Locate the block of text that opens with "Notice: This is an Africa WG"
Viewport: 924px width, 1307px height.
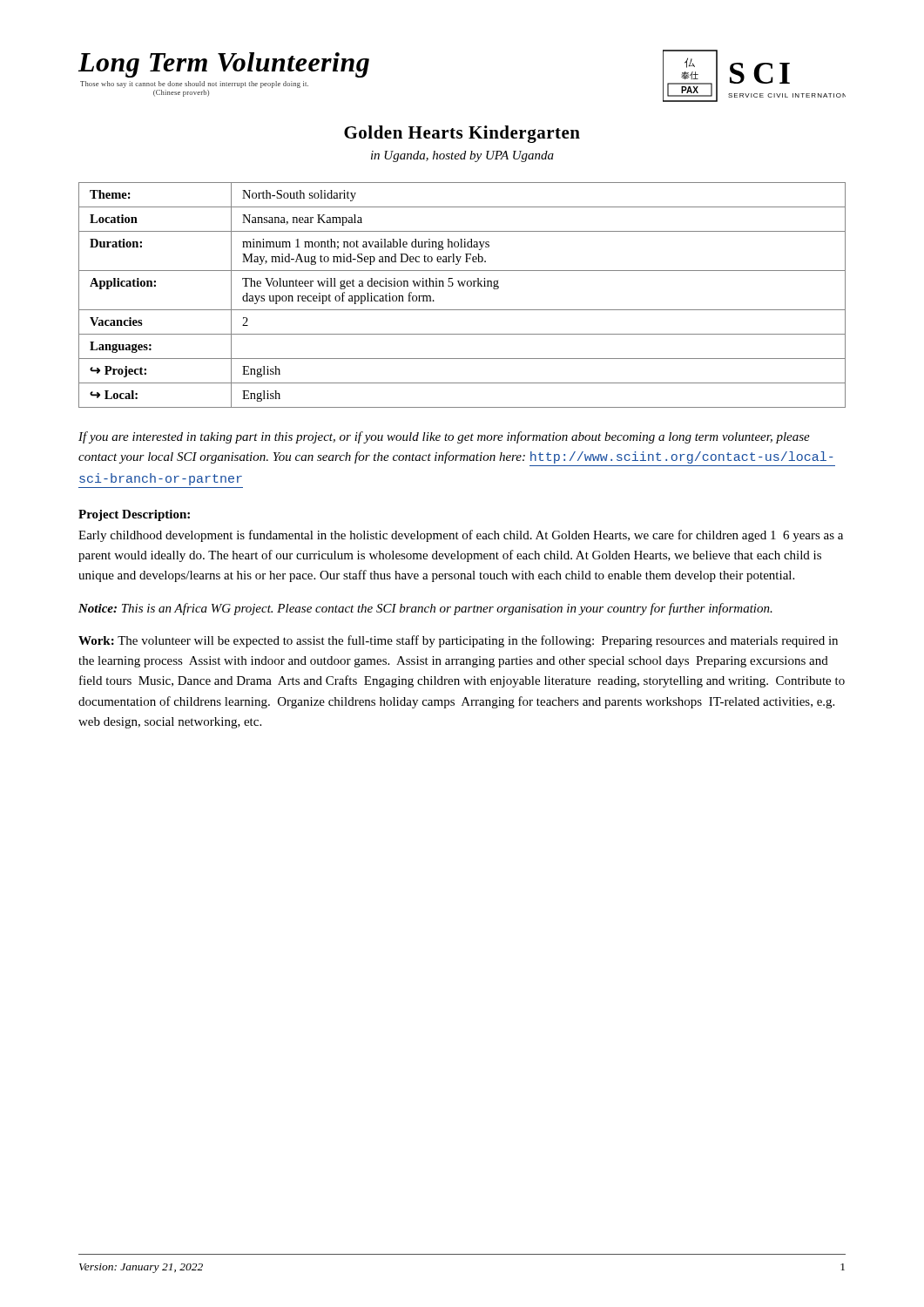pos(426,608)
